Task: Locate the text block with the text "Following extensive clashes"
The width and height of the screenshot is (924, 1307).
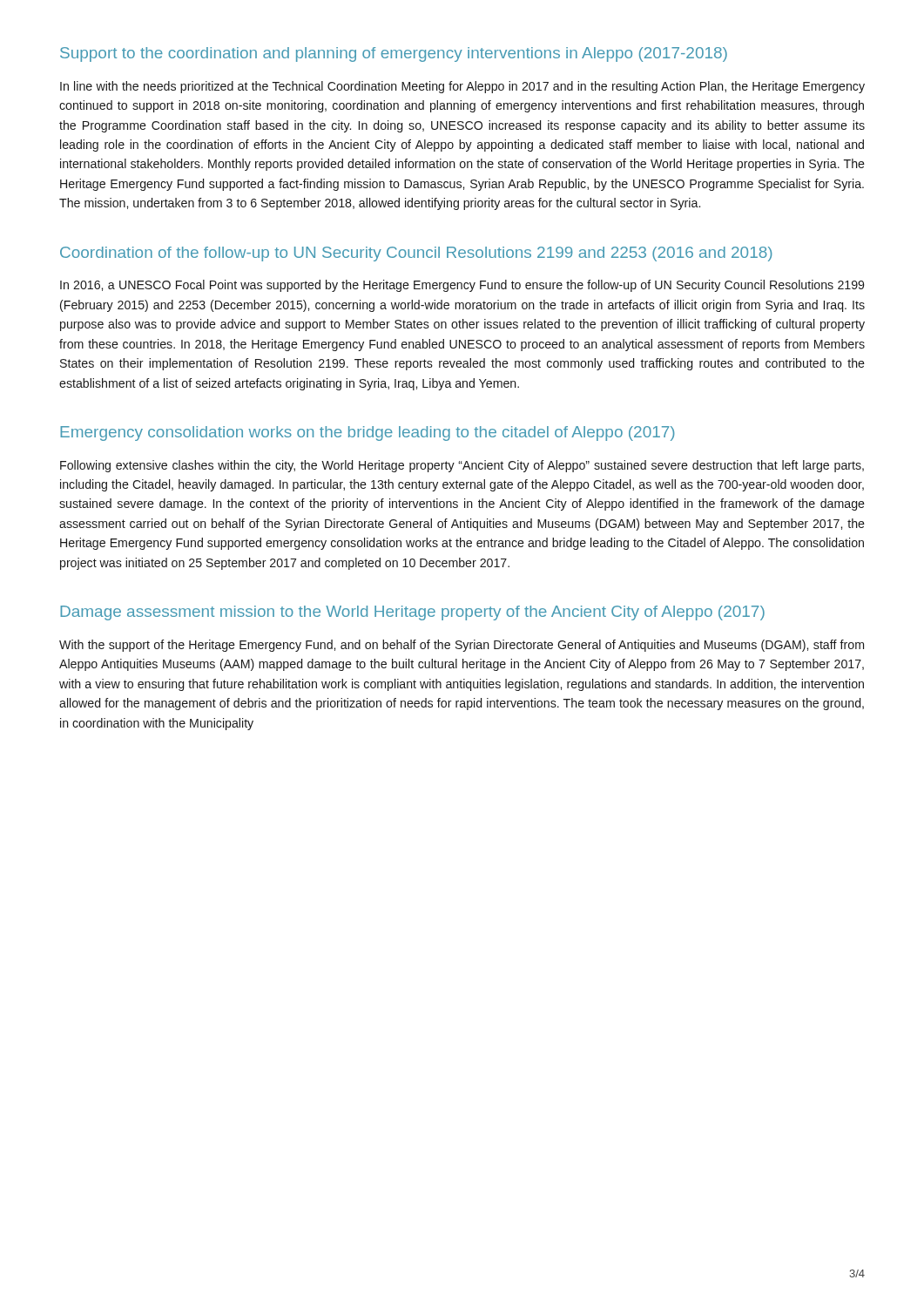Action: pos(462,514)
